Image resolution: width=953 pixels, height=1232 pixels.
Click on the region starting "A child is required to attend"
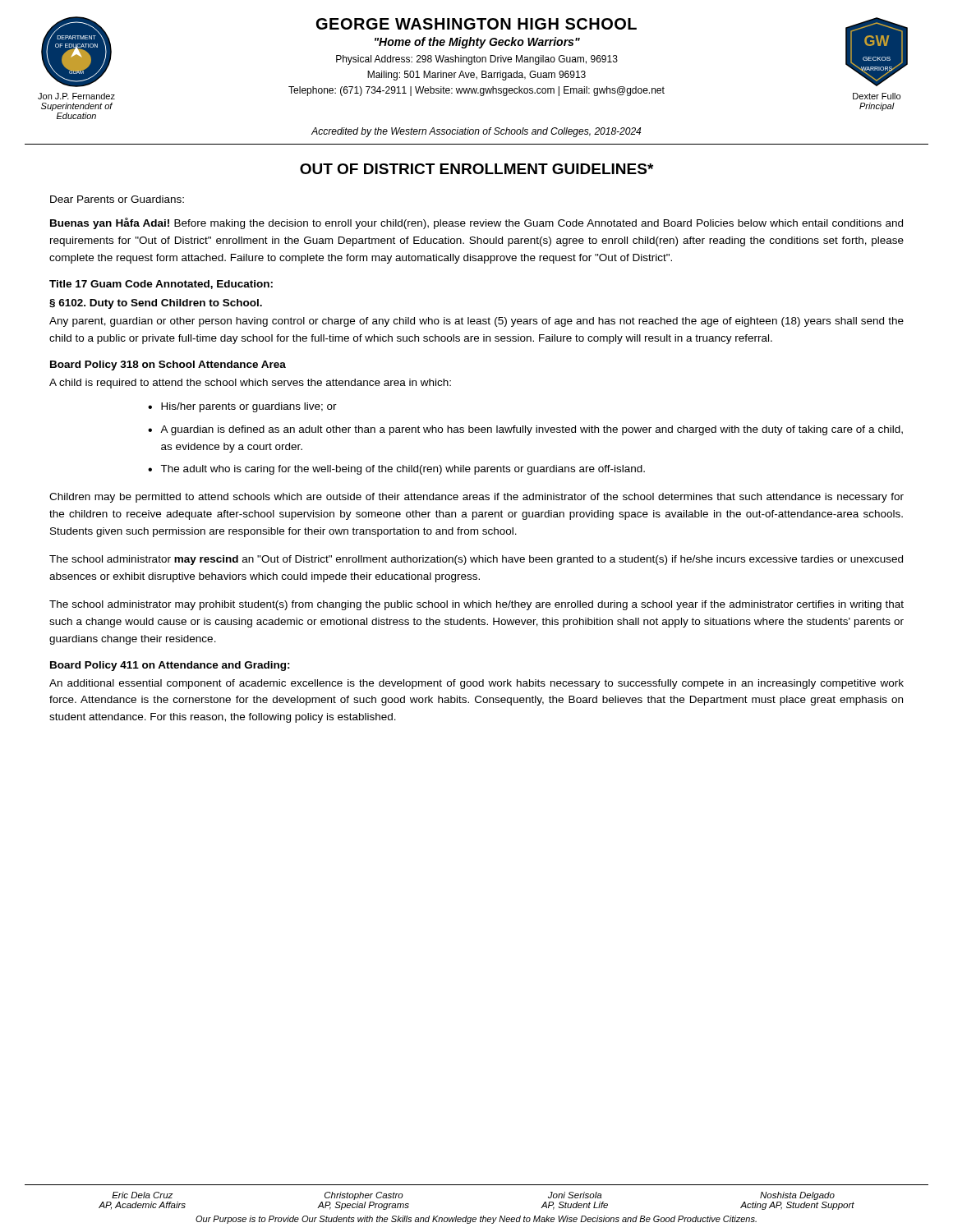pos(251,382)
